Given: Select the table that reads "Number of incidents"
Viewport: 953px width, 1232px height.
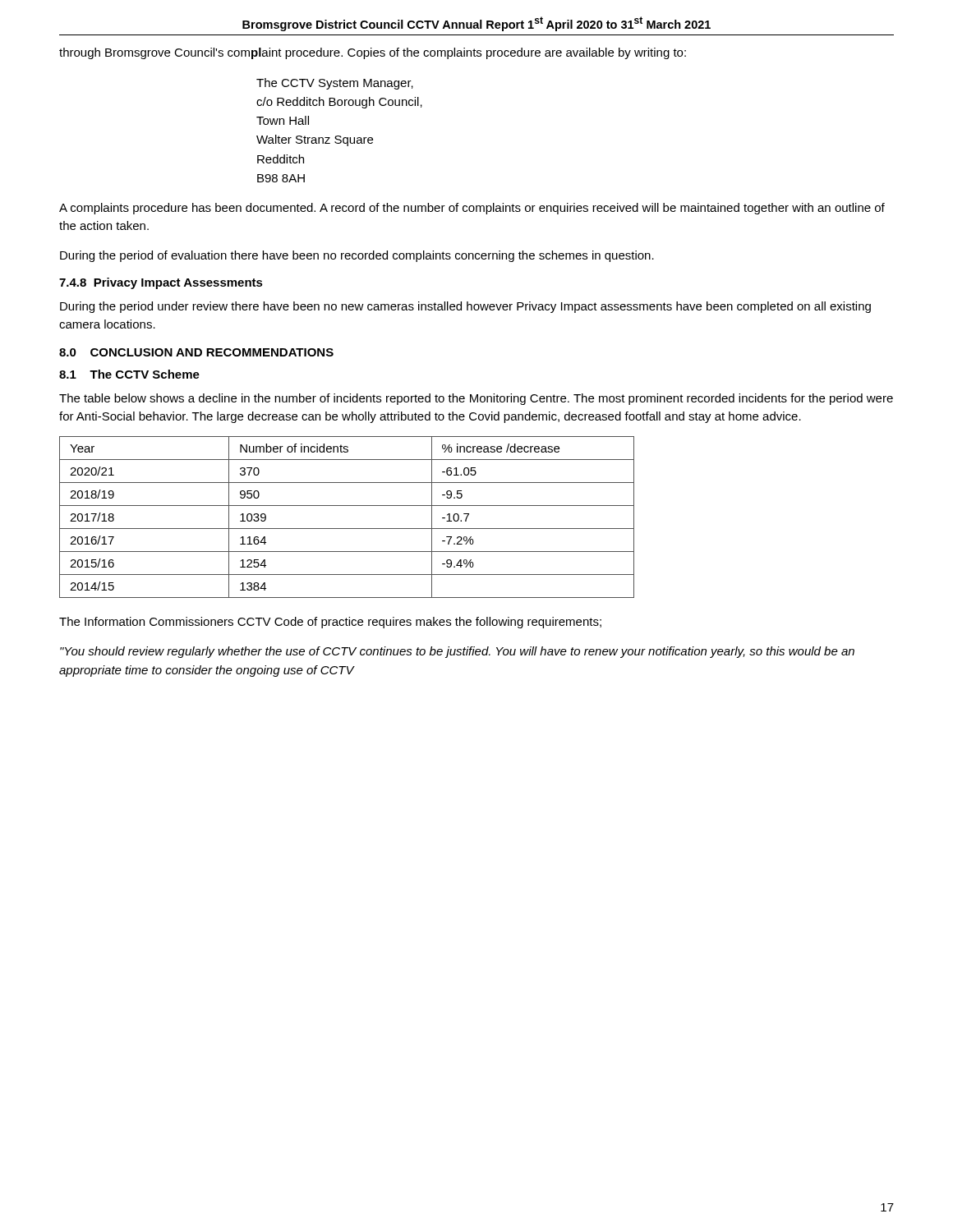Looking at the screenshot, I should click(476, 517).
